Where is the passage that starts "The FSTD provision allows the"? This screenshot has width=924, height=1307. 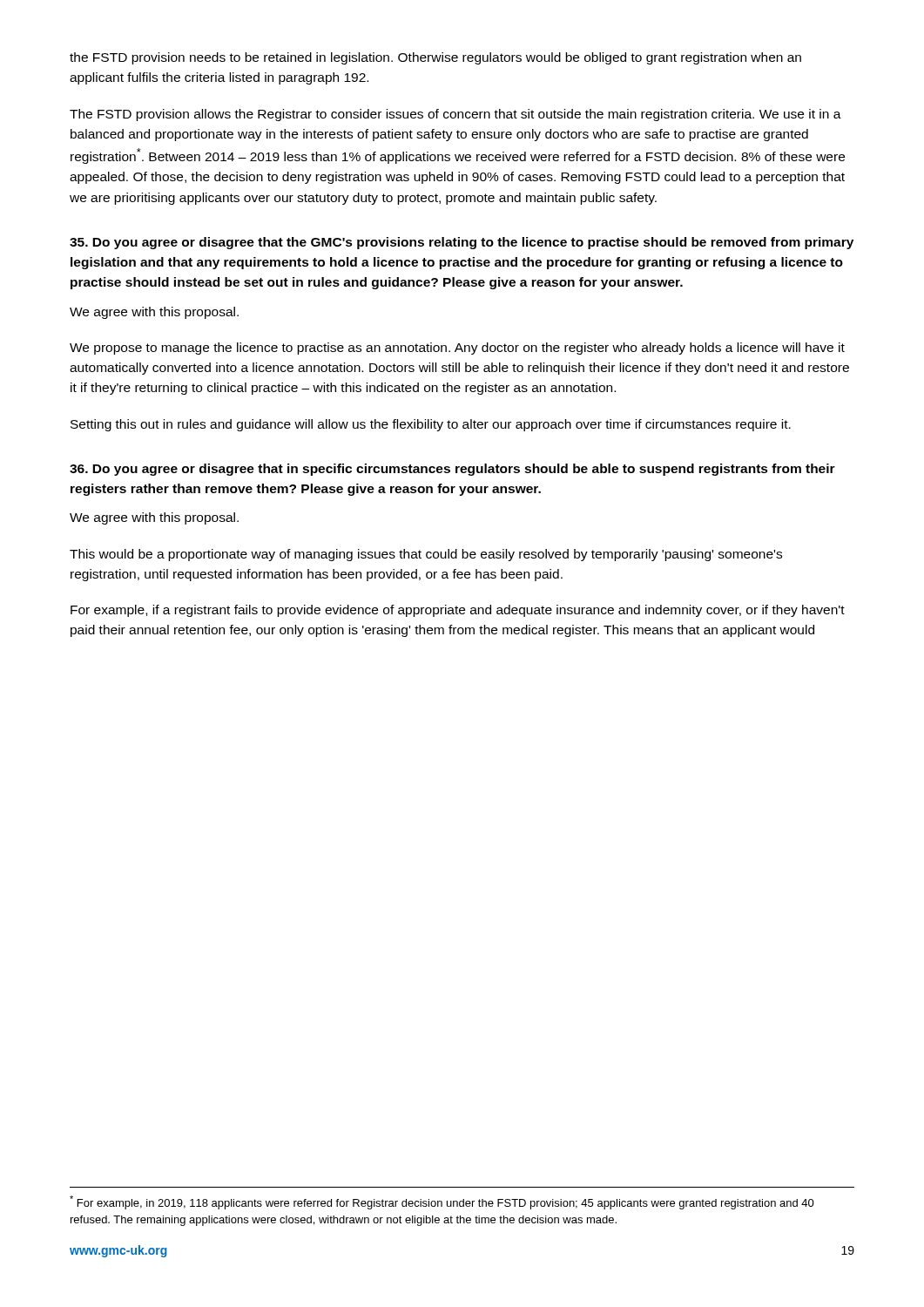458,155
